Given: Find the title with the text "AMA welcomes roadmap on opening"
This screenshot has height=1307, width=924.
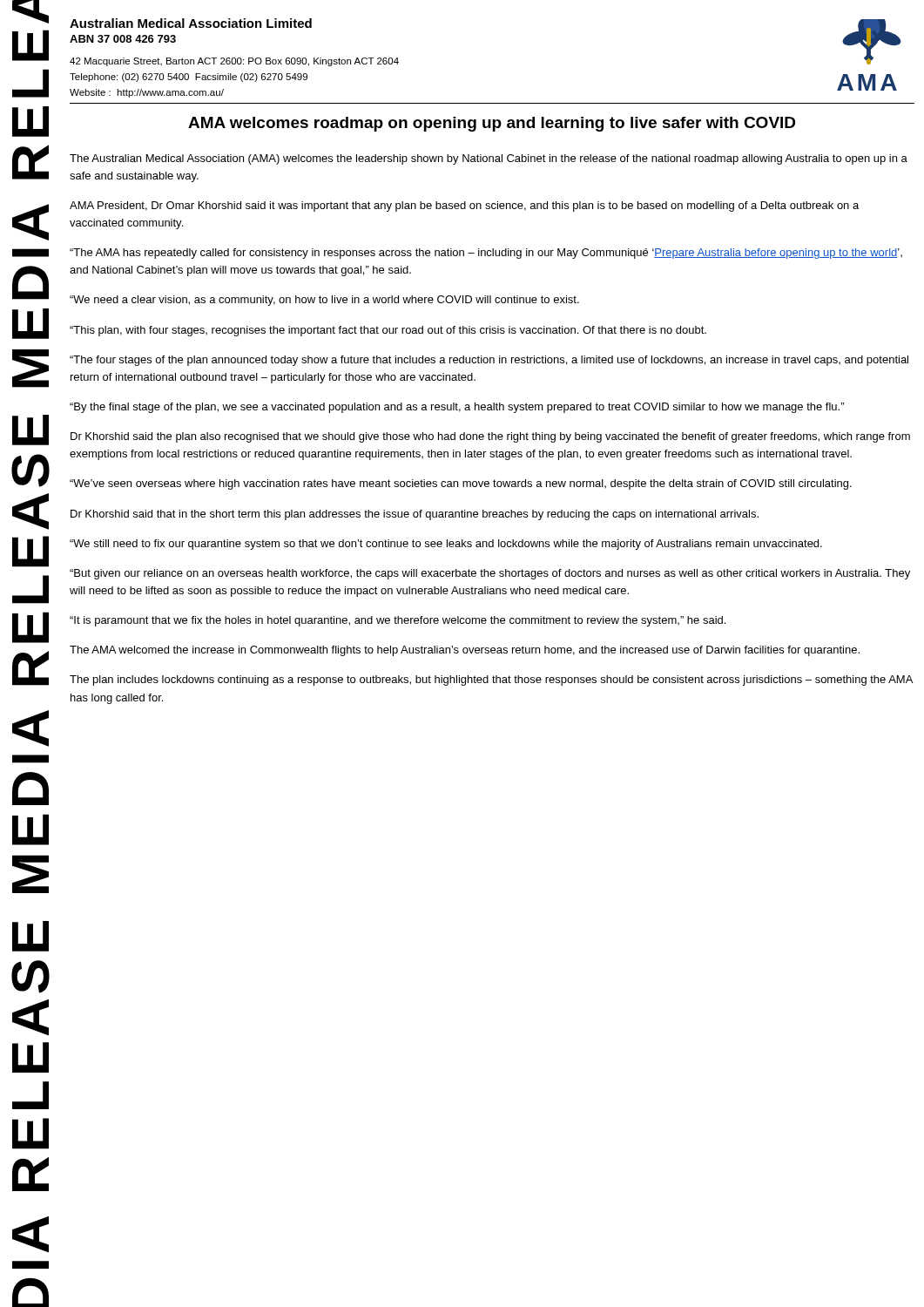Looking at the screenshot, I should (x=492, y=122).
